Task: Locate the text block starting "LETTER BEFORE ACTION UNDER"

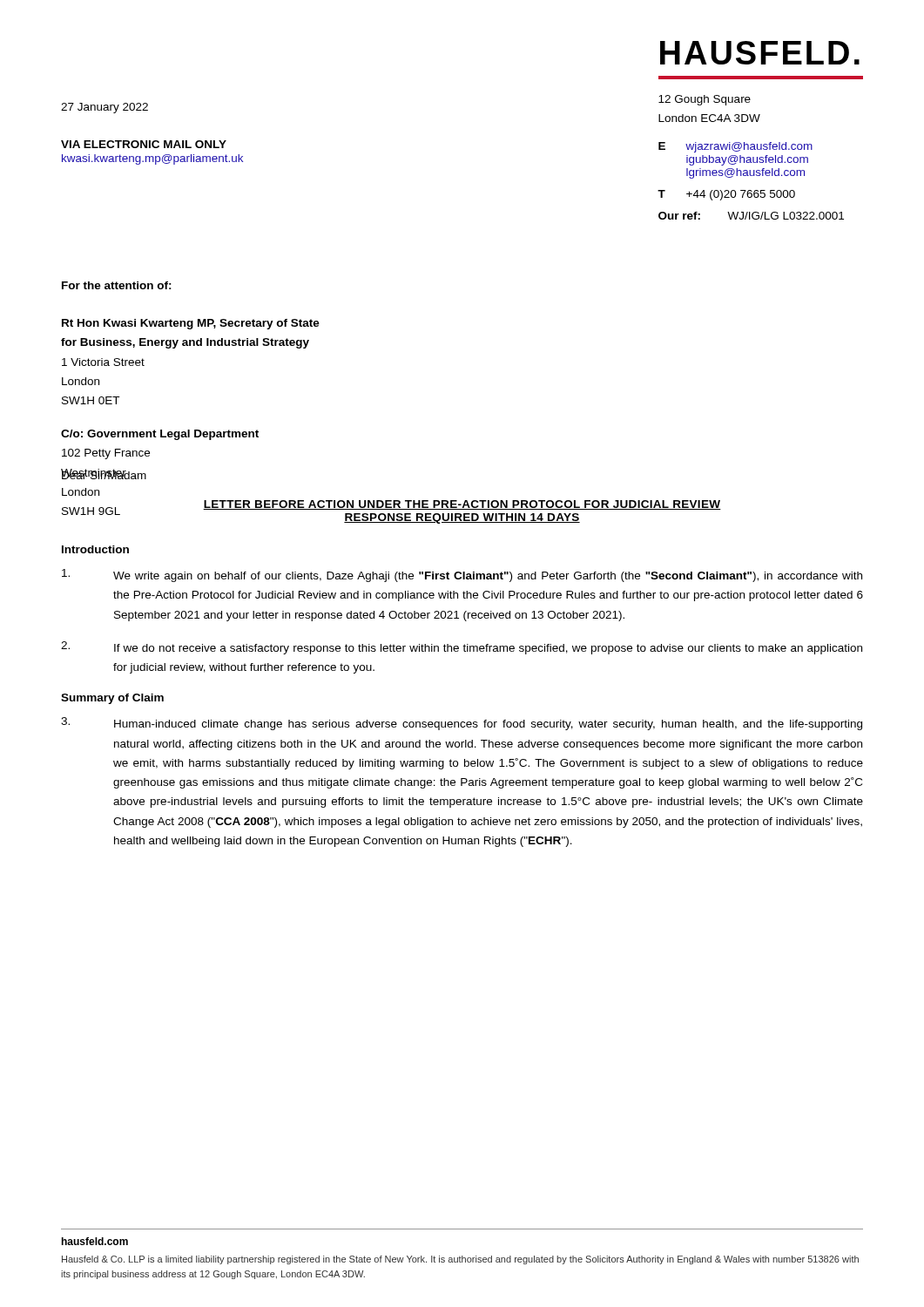Action: 462,511
